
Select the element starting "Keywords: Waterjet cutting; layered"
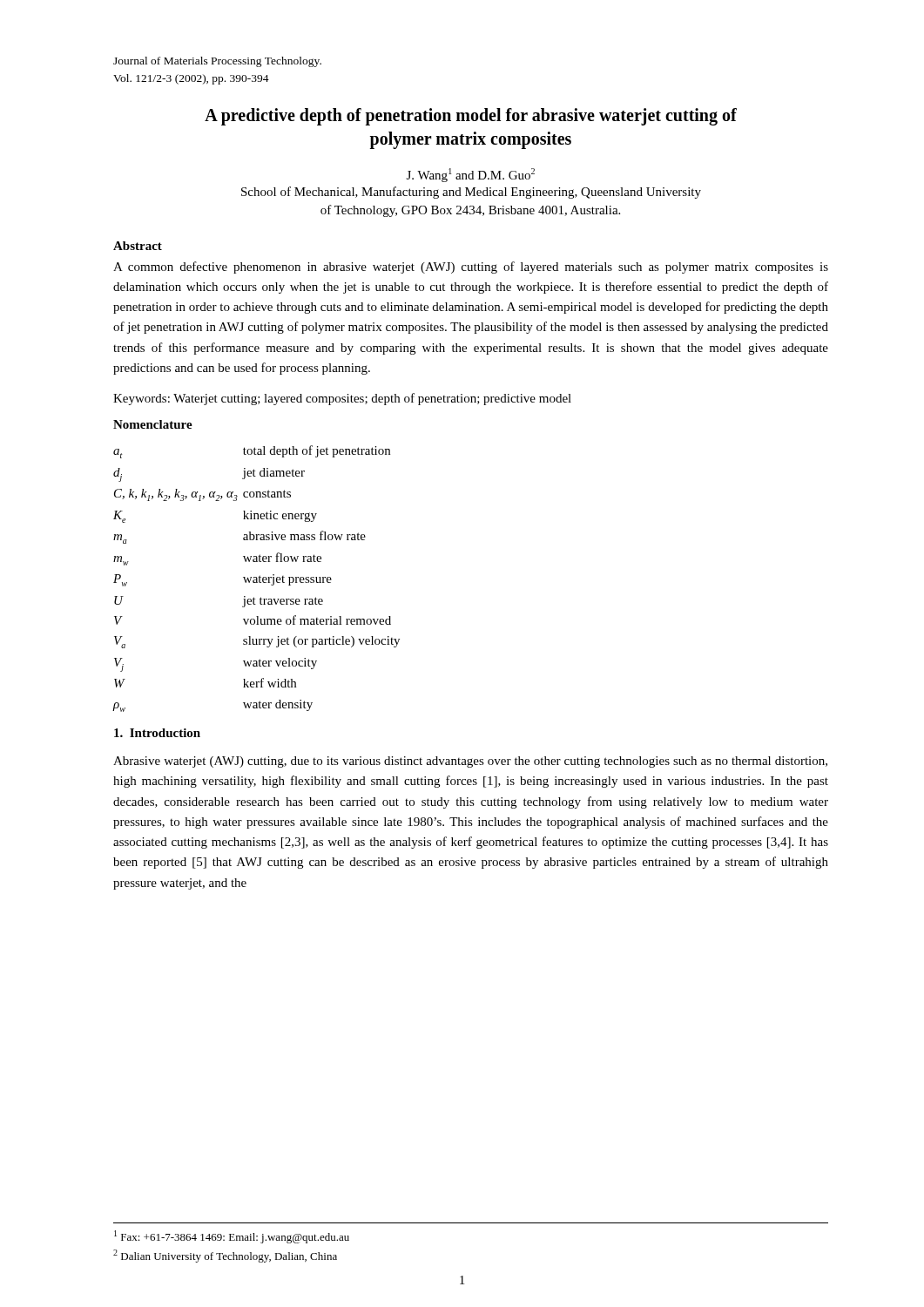342,398
